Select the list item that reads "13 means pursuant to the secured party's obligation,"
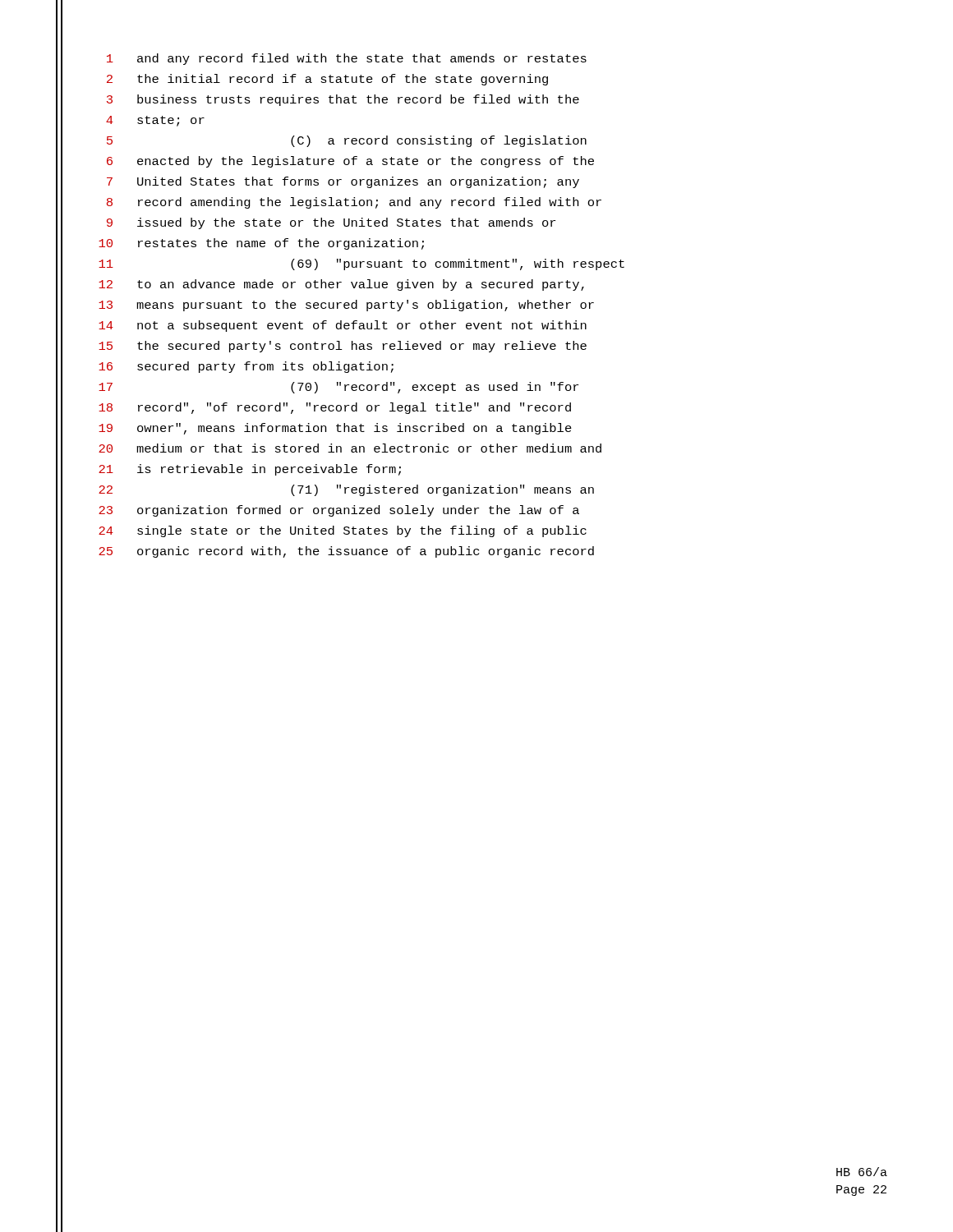Screen dimensions: 1232x953 (485, 306)
